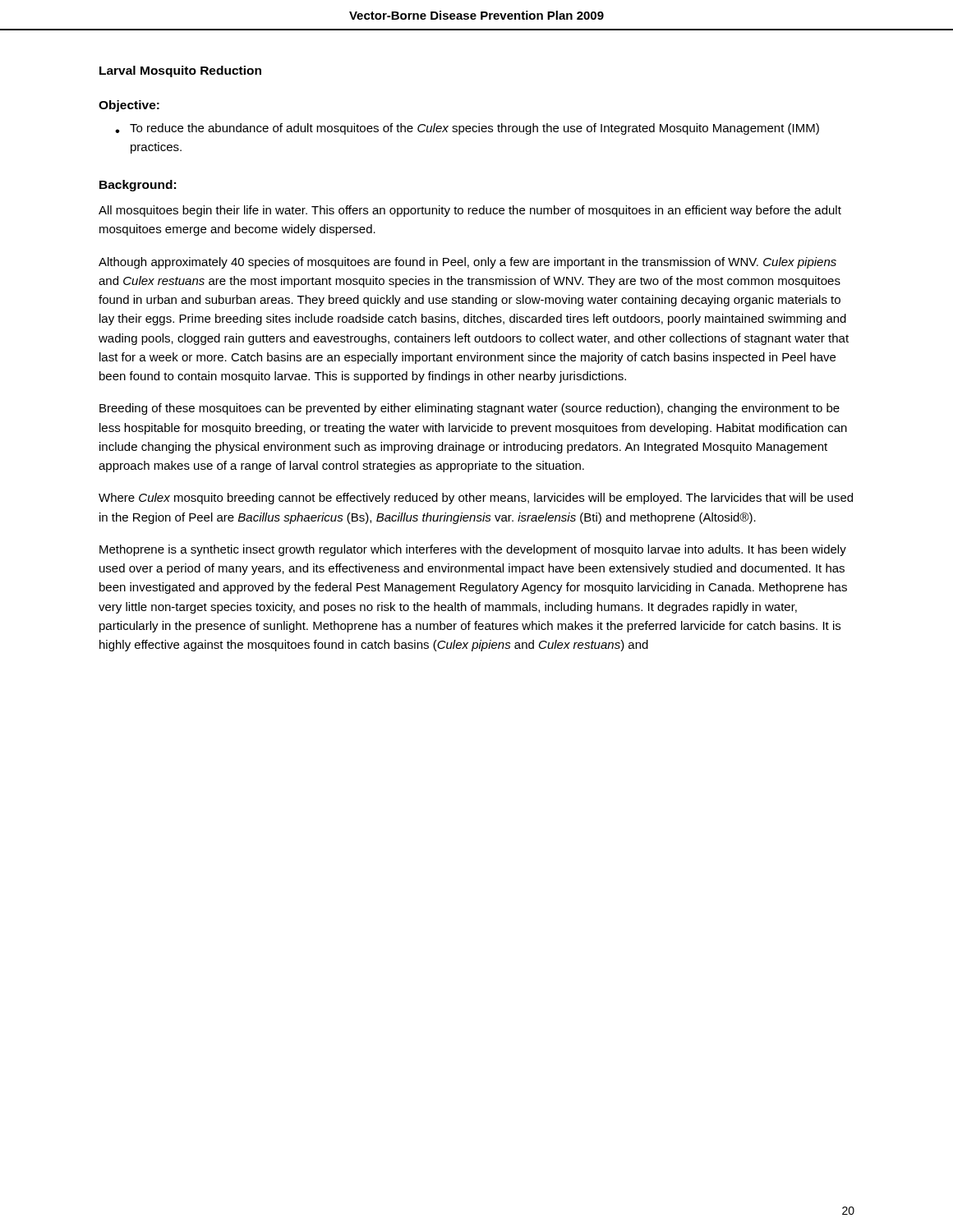
Task: Select the text block starting "• To reduce the abundance"
Action: click(x=485, y=138)
